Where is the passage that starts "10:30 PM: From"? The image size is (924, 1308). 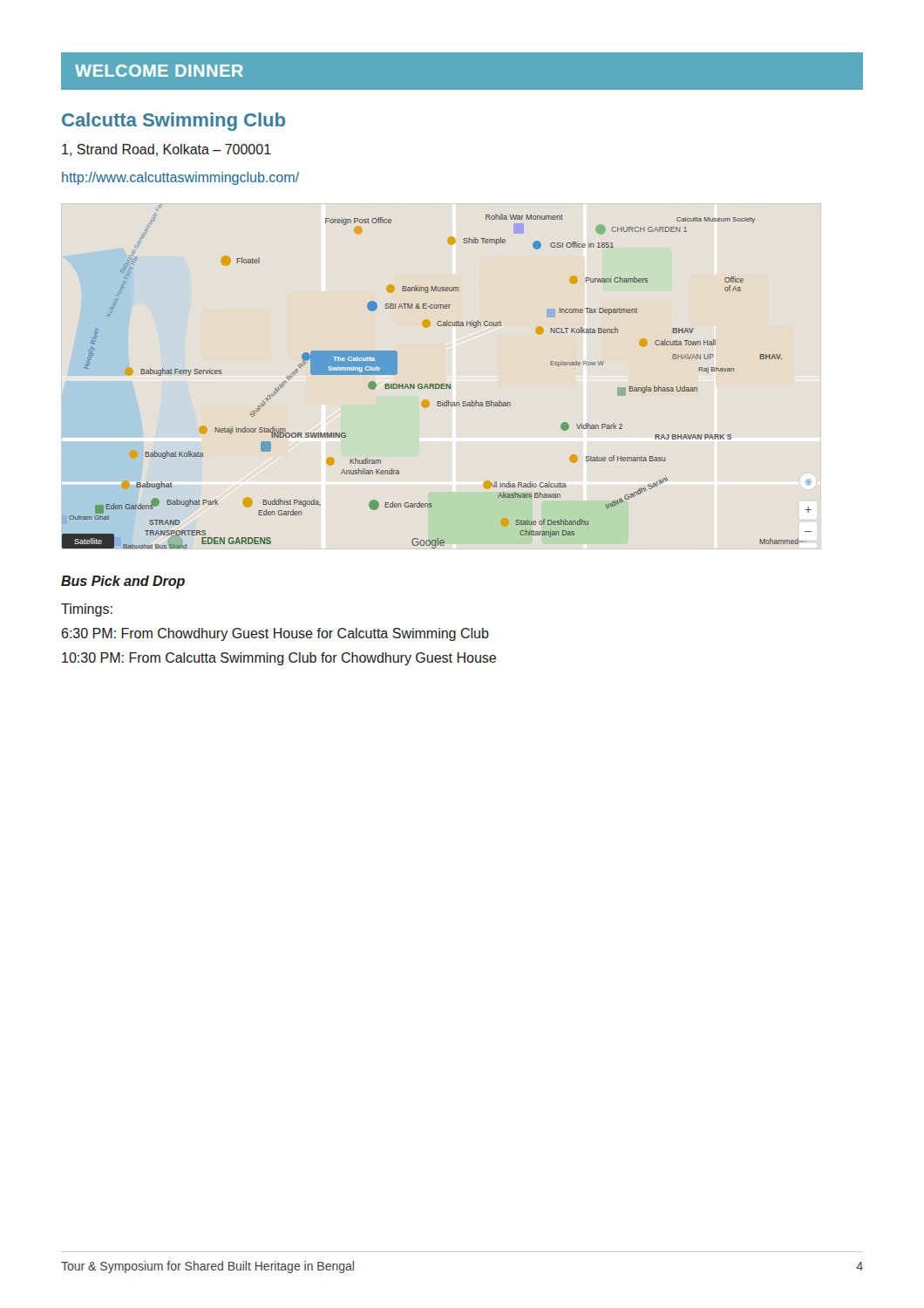[x=462, y=658]
